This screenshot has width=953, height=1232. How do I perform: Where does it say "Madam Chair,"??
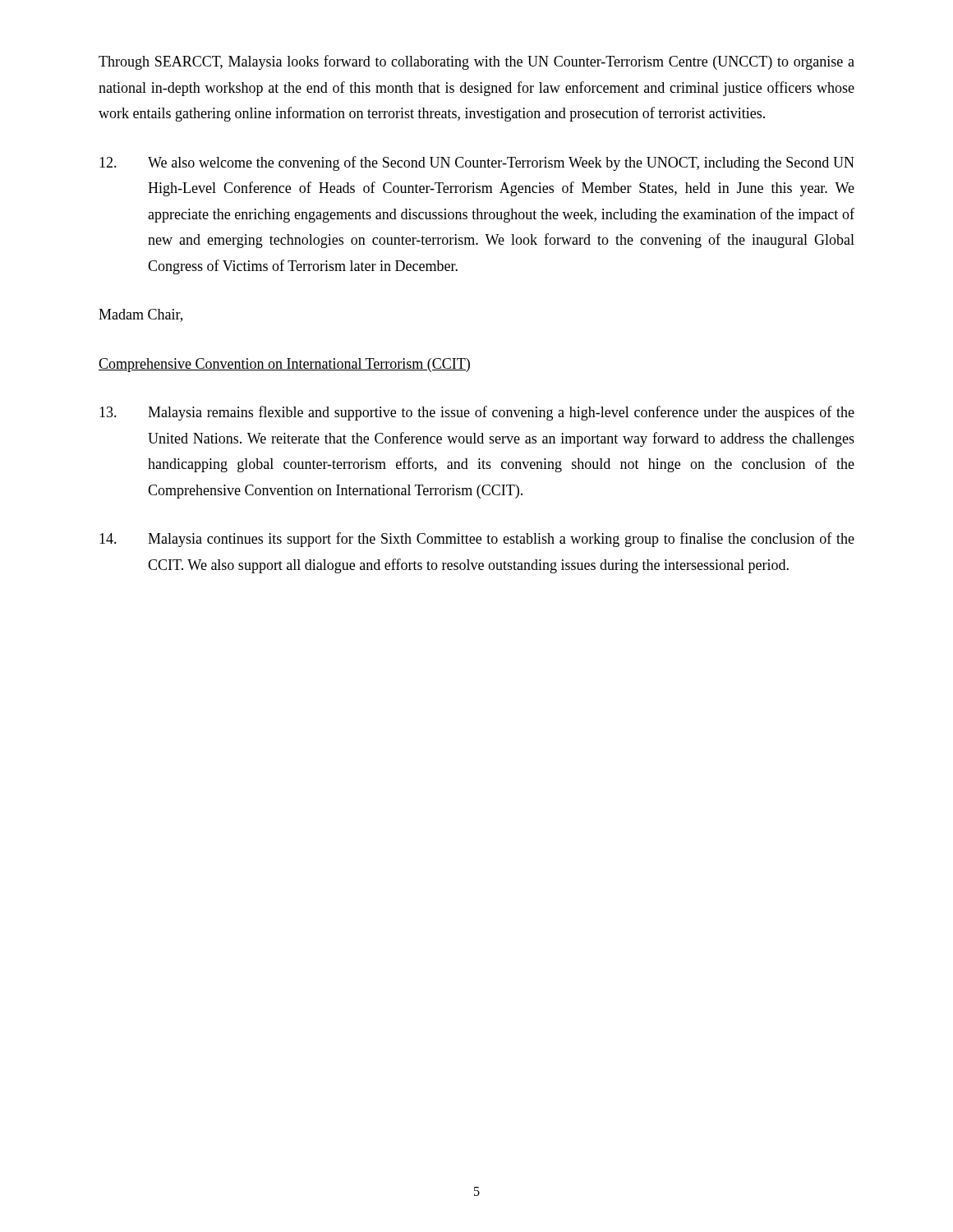(x=141, y=315)
